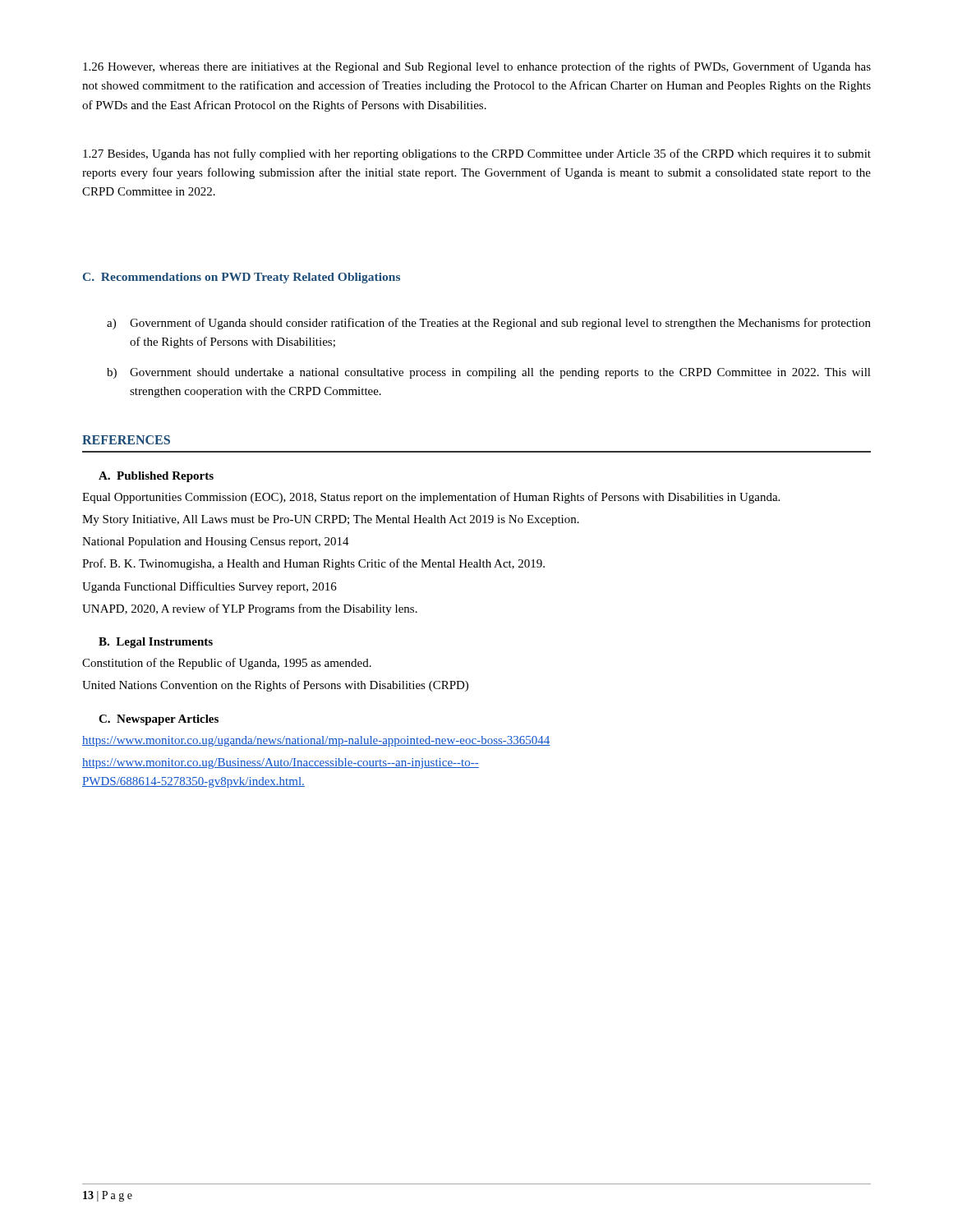Select the passage starting "UNAPD, 2020, A review of YLP Programs from"

click(250, 608)
